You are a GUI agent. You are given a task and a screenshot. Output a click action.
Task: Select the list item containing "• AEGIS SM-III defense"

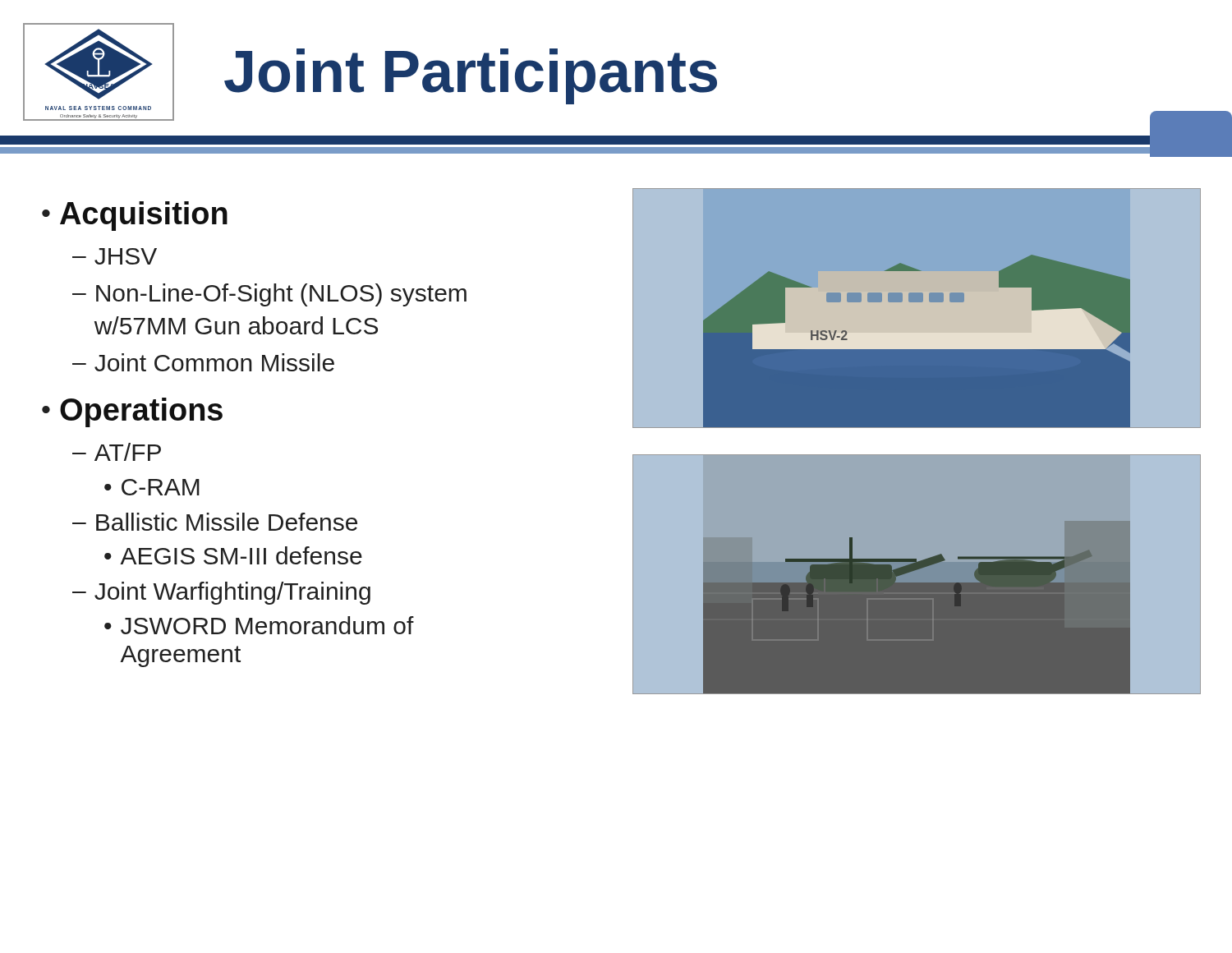coord(233,556)
